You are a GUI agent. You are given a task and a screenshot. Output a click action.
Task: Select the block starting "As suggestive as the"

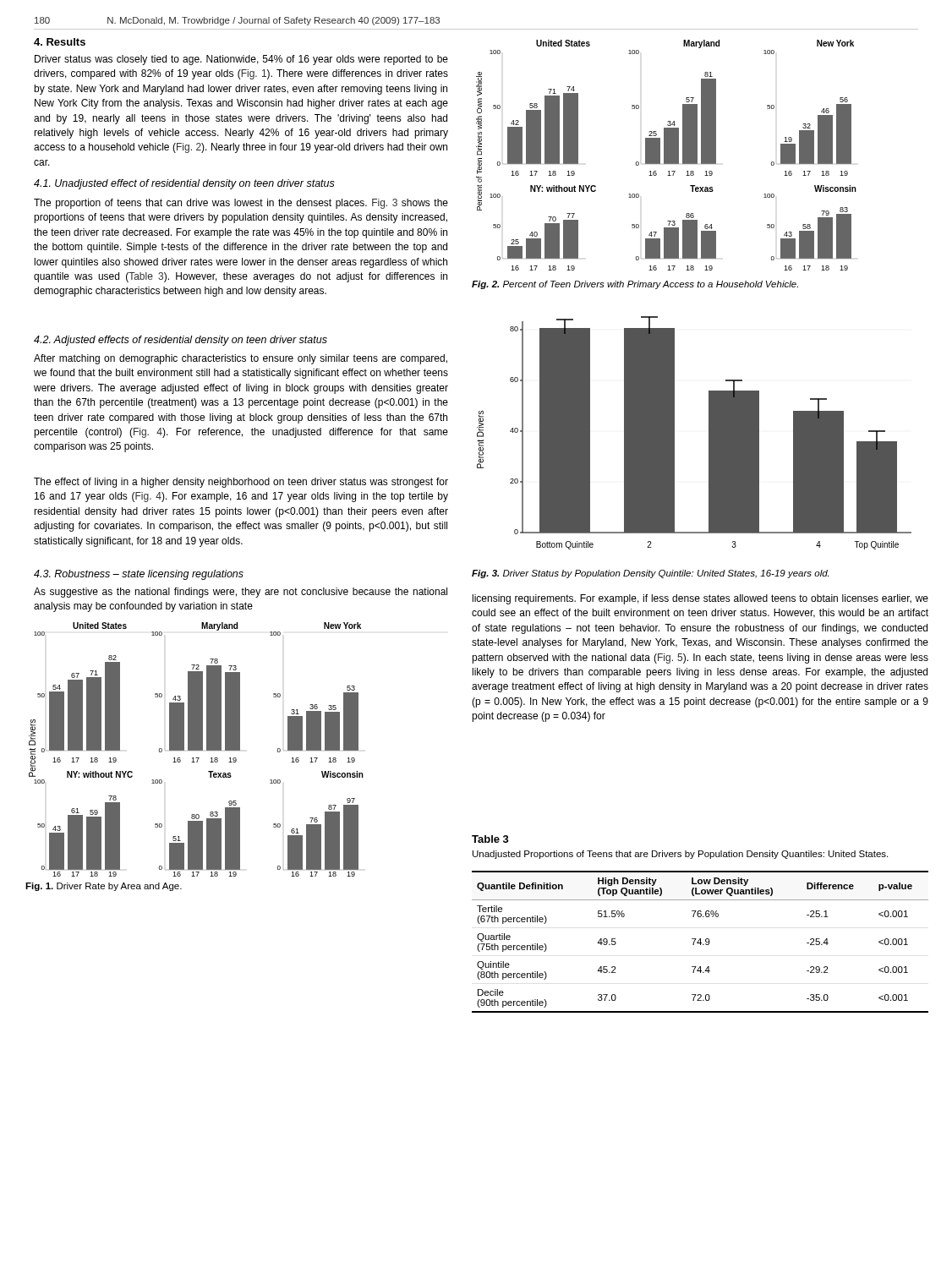[241, 599]
